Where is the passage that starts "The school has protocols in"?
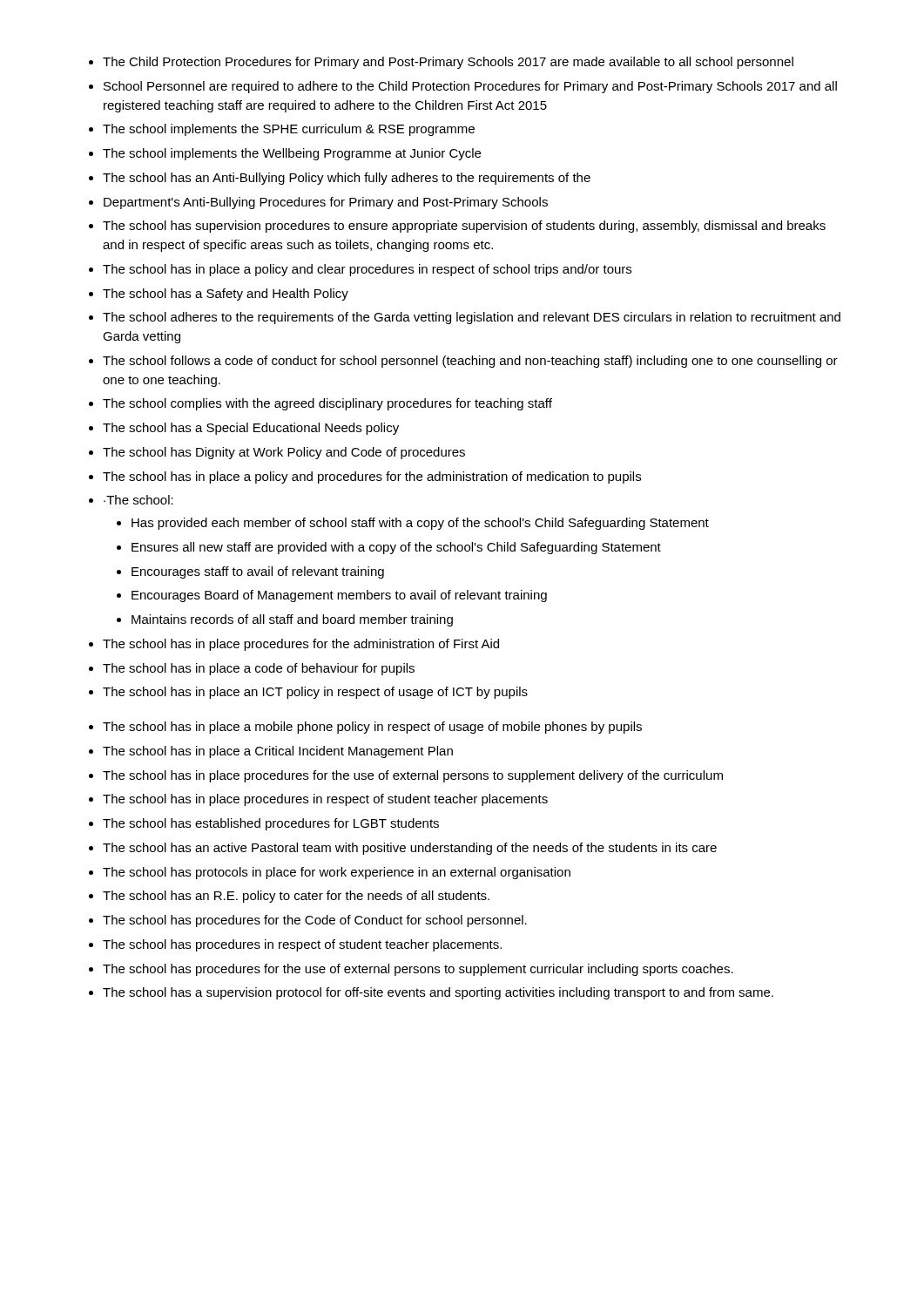This screenshot has width=924, height=1307. coord(474,872)
